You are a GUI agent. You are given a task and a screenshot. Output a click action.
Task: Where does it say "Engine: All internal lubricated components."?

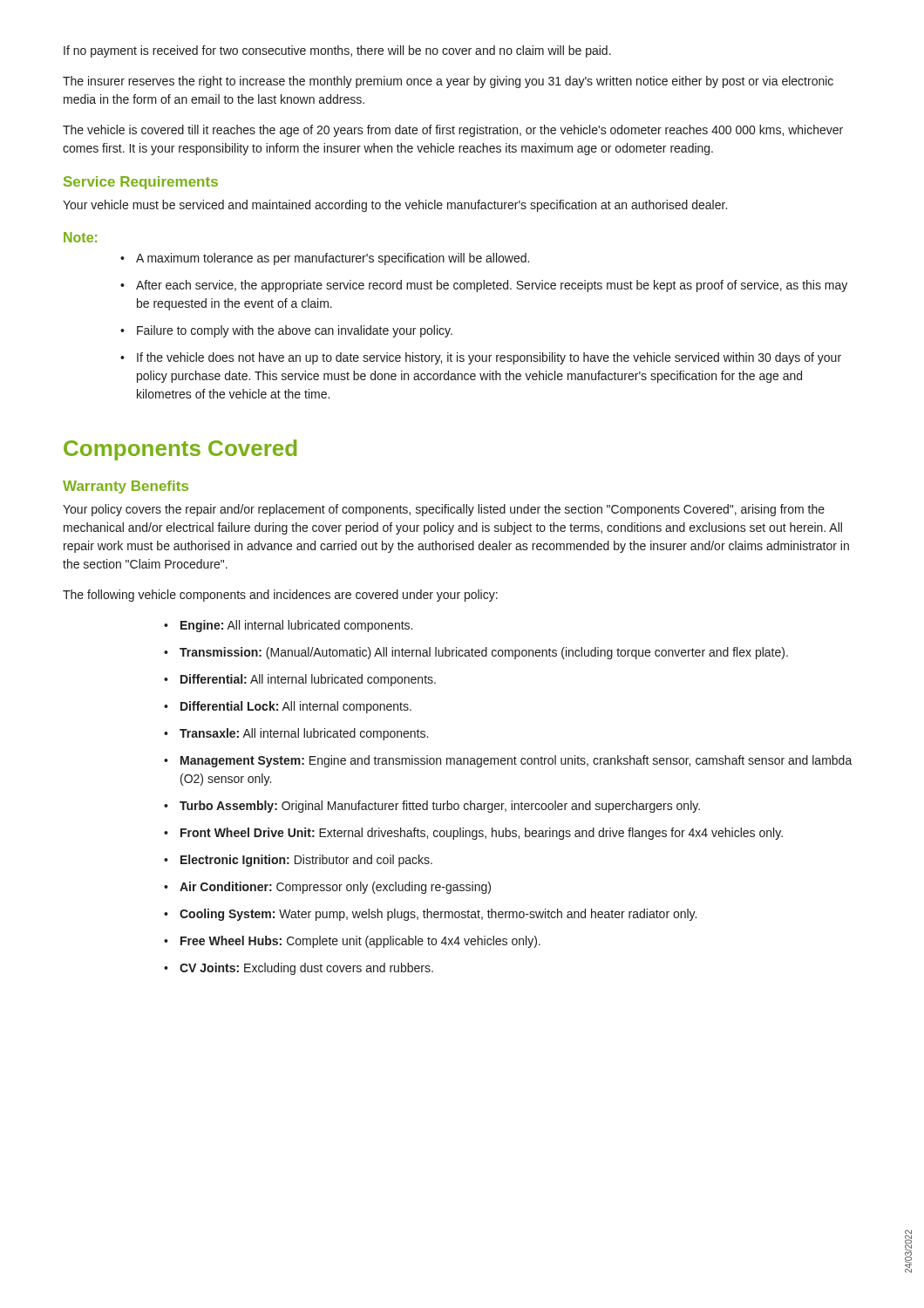coord(288,626)
